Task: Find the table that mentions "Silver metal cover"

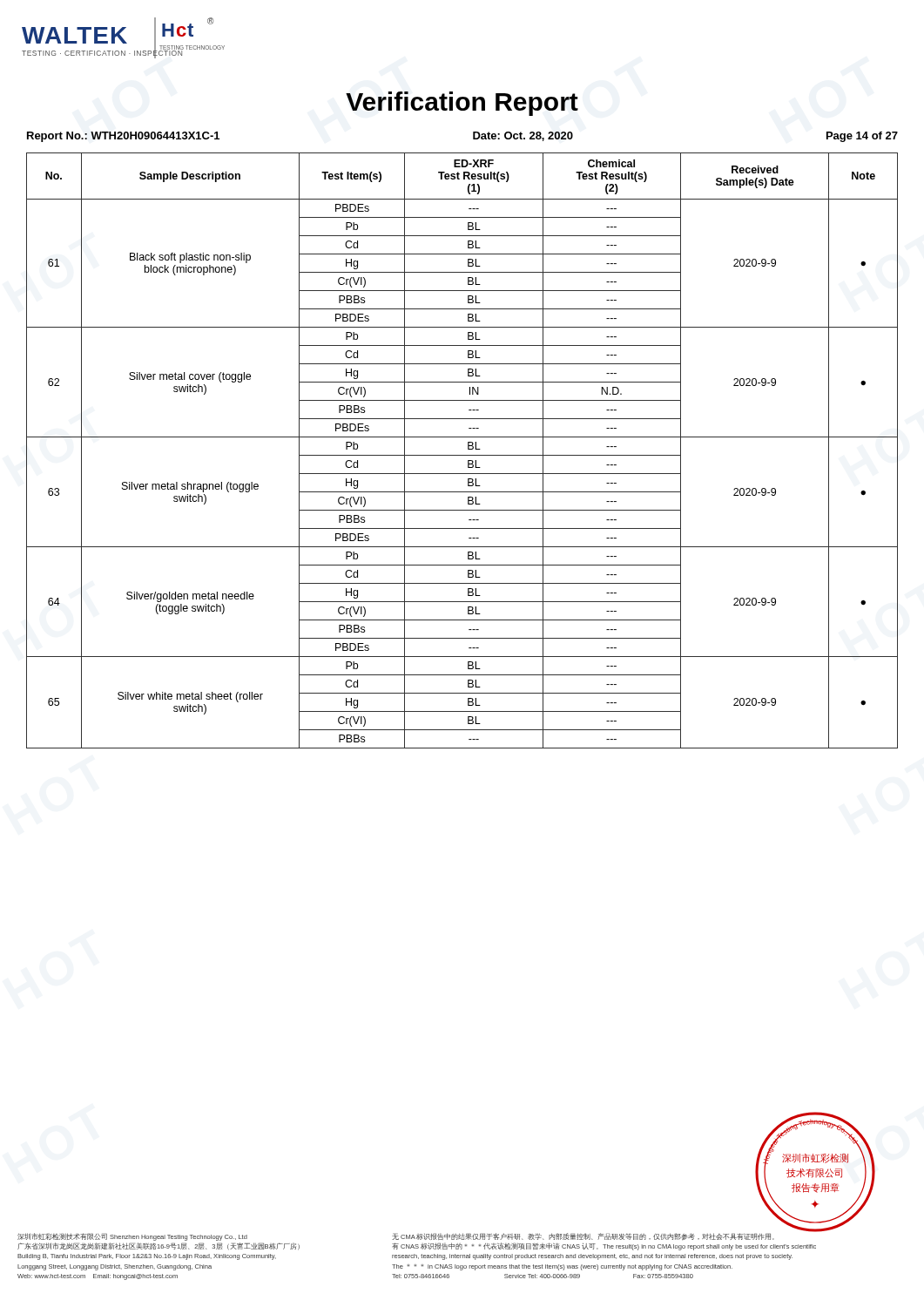Action: click(x=462, y=451)
